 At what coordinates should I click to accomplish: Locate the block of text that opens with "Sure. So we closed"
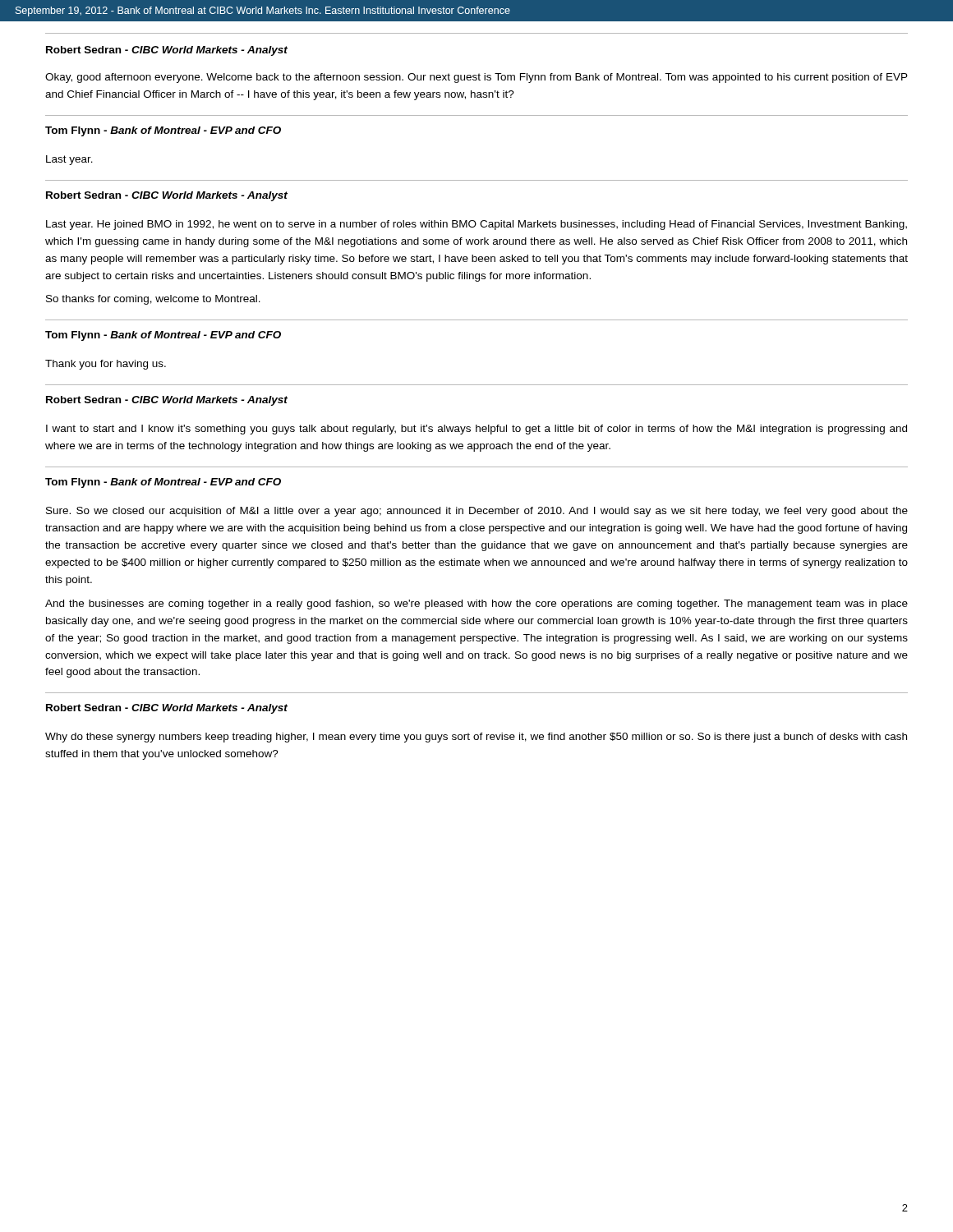[x=476, y=592]
